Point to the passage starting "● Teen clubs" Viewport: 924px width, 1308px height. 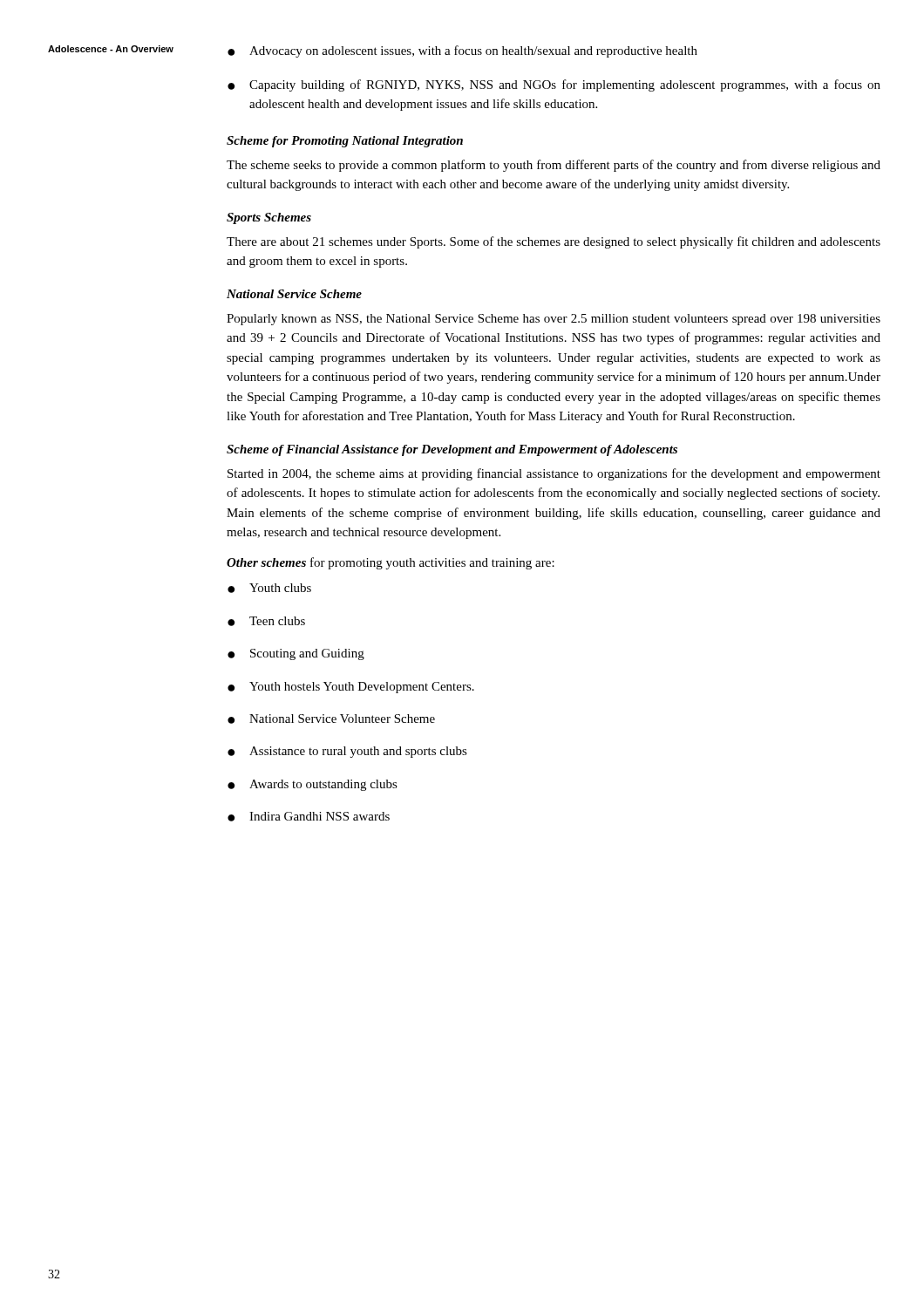pyautogui.click(x=266, y=622)
